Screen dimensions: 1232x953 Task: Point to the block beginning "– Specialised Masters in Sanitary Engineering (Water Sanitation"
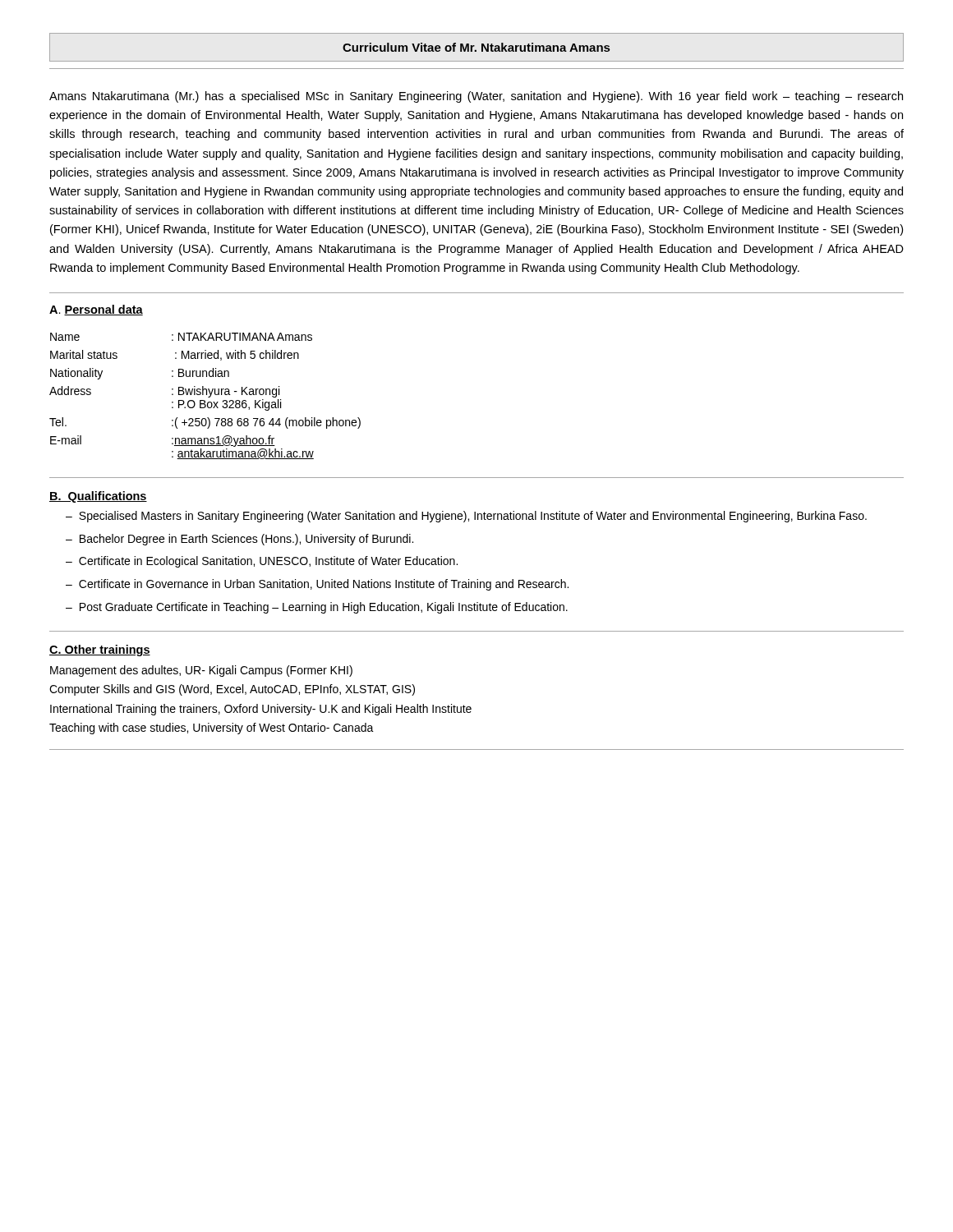pos(467,516)
